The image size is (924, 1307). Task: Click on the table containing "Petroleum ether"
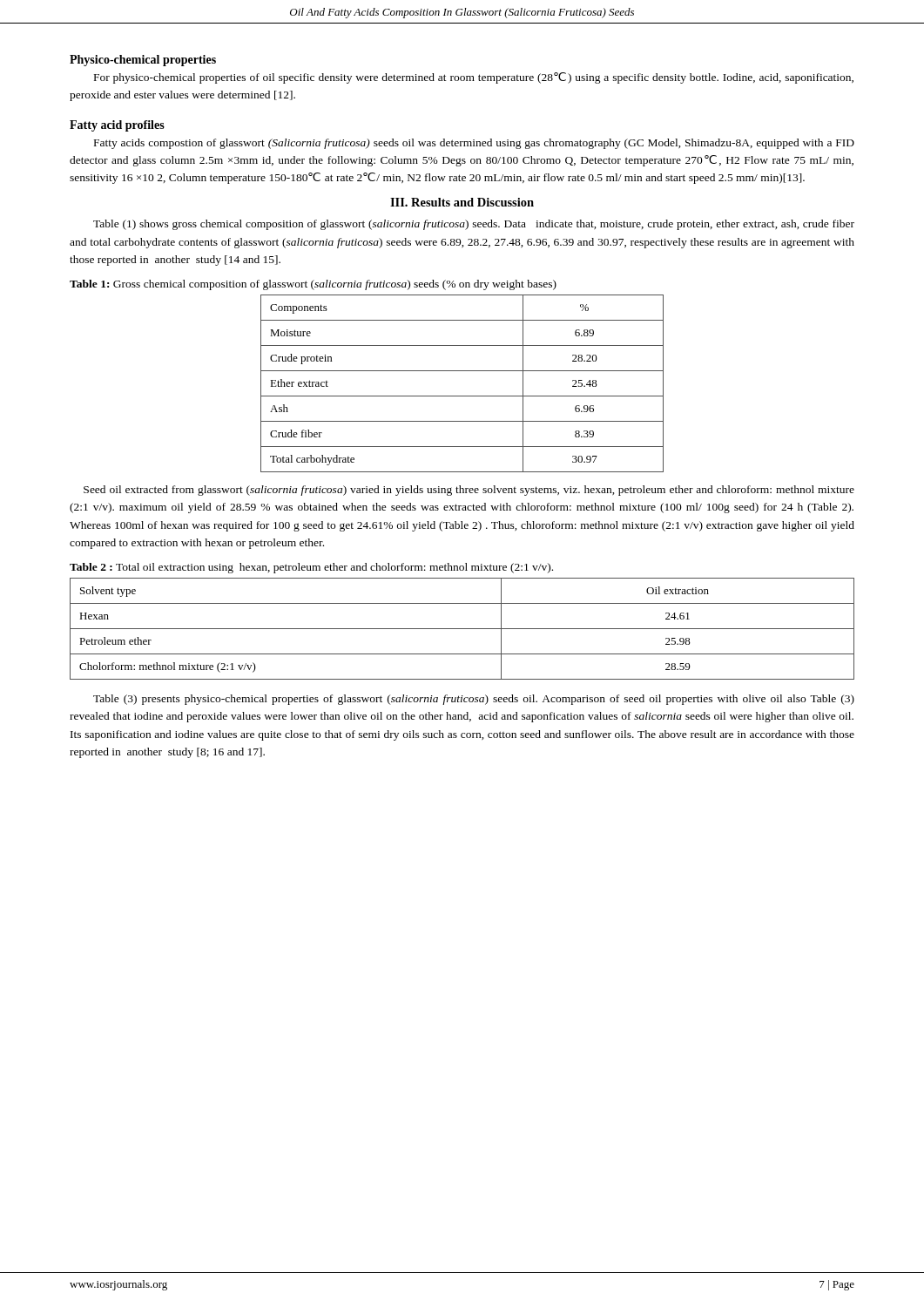click(x=462, y=629)
